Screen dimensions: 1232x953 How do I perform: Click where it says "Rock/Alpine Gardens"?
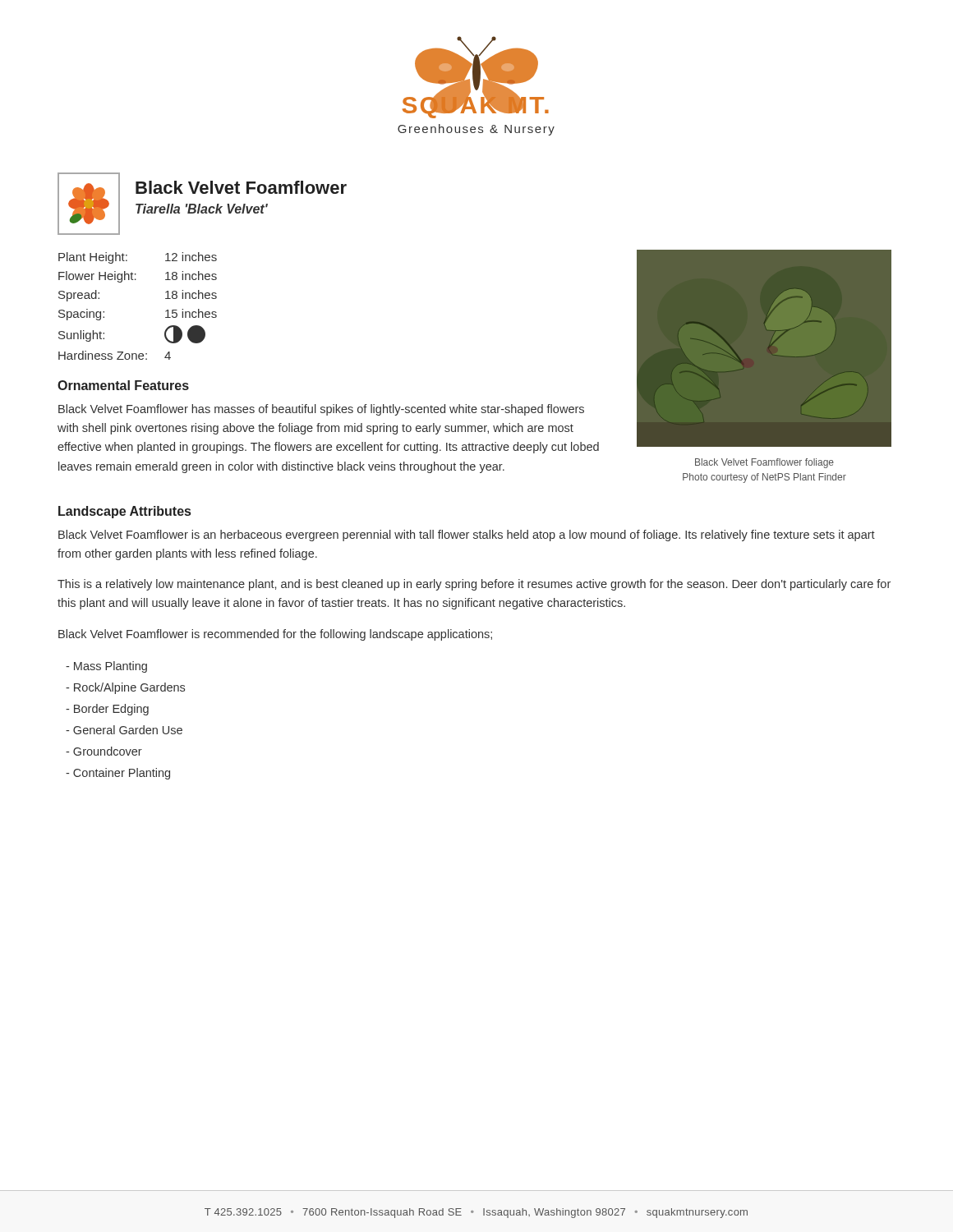(126, 687)
